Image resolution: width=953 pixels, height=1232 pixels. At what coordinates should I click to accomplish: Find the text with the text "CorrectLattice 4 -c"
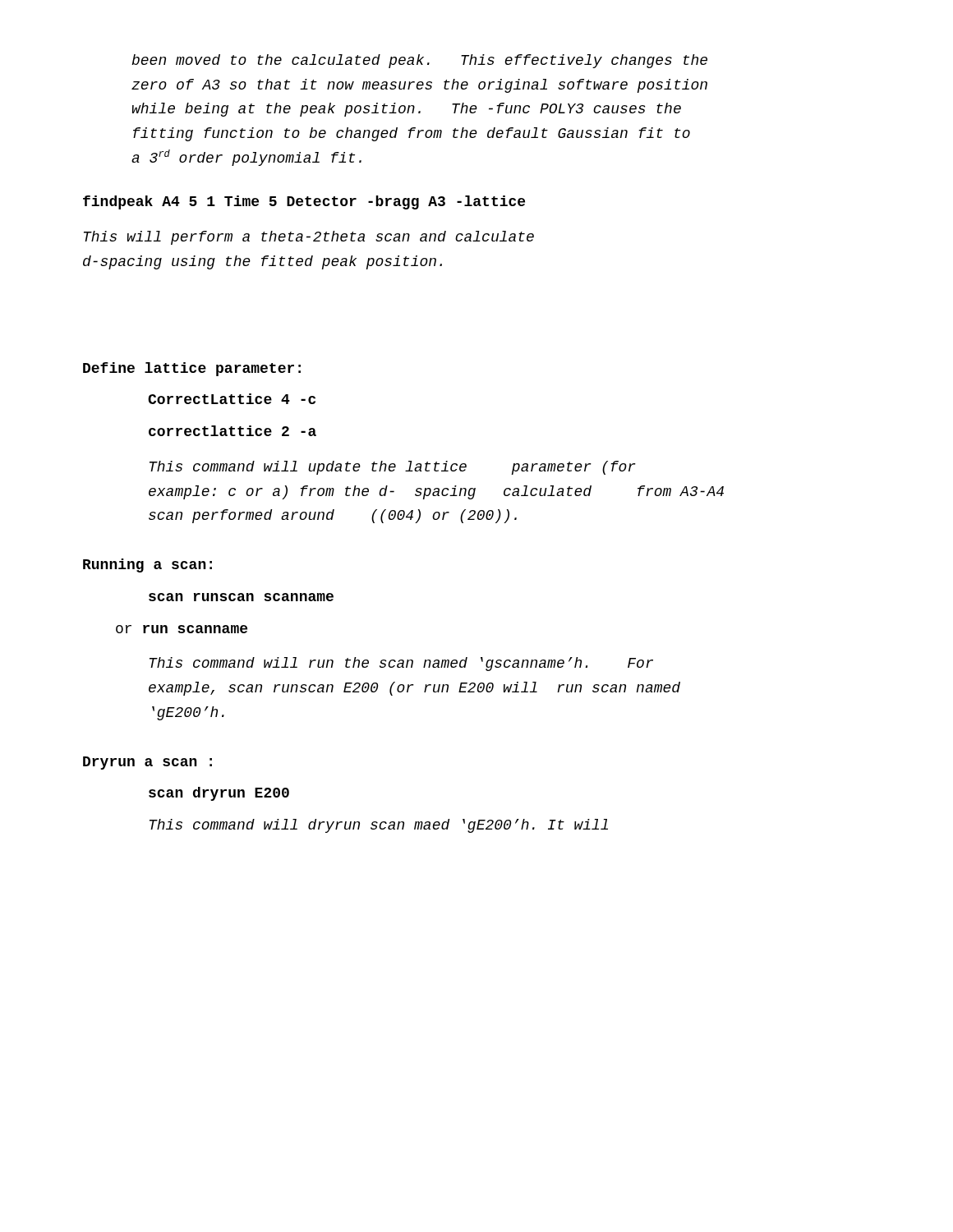(232, 400)
